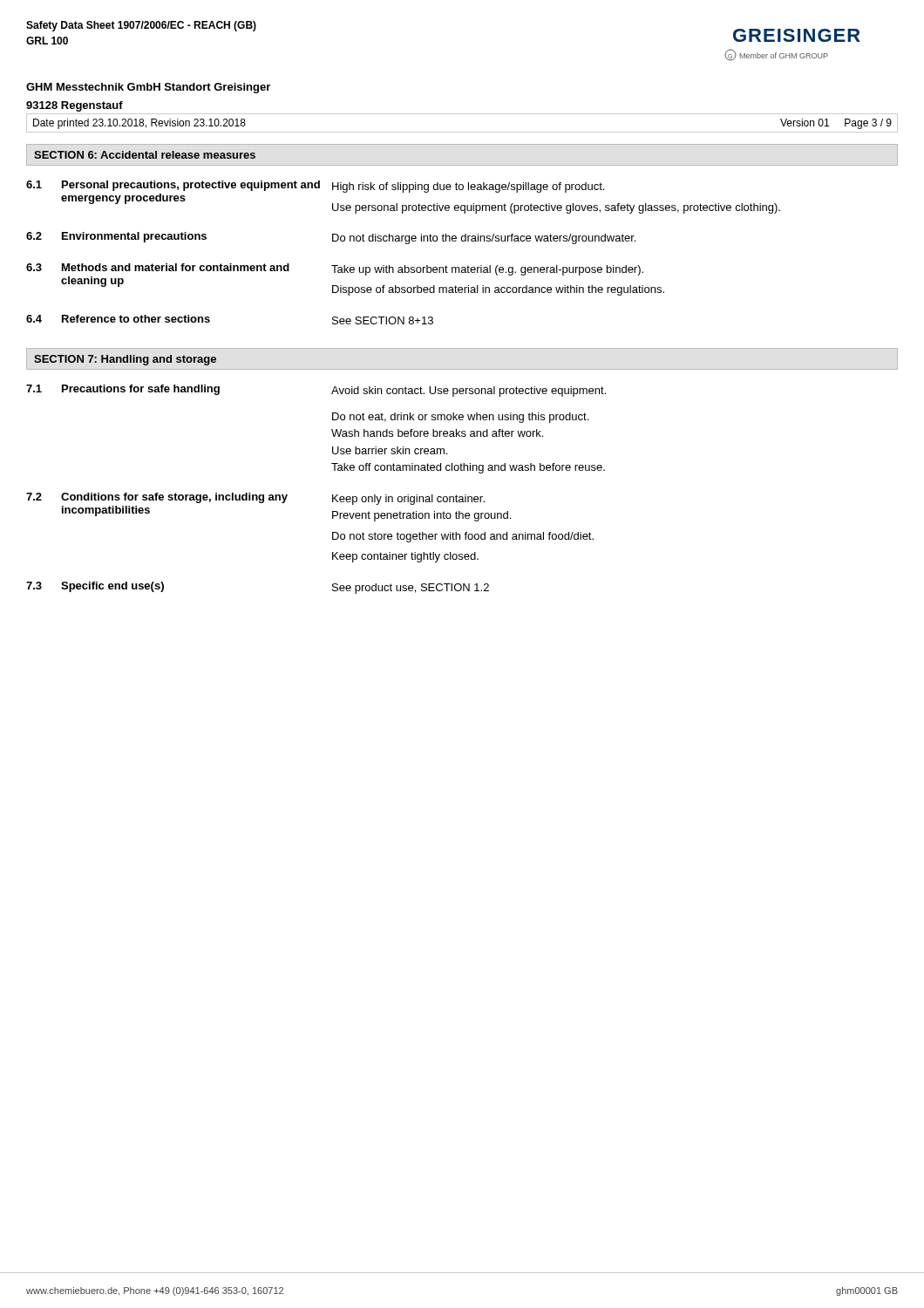The image size is (924, 1308).
Task: Click the passage that begins "Avoid skin contact. Use personal protective"
Action: (469, 392)
